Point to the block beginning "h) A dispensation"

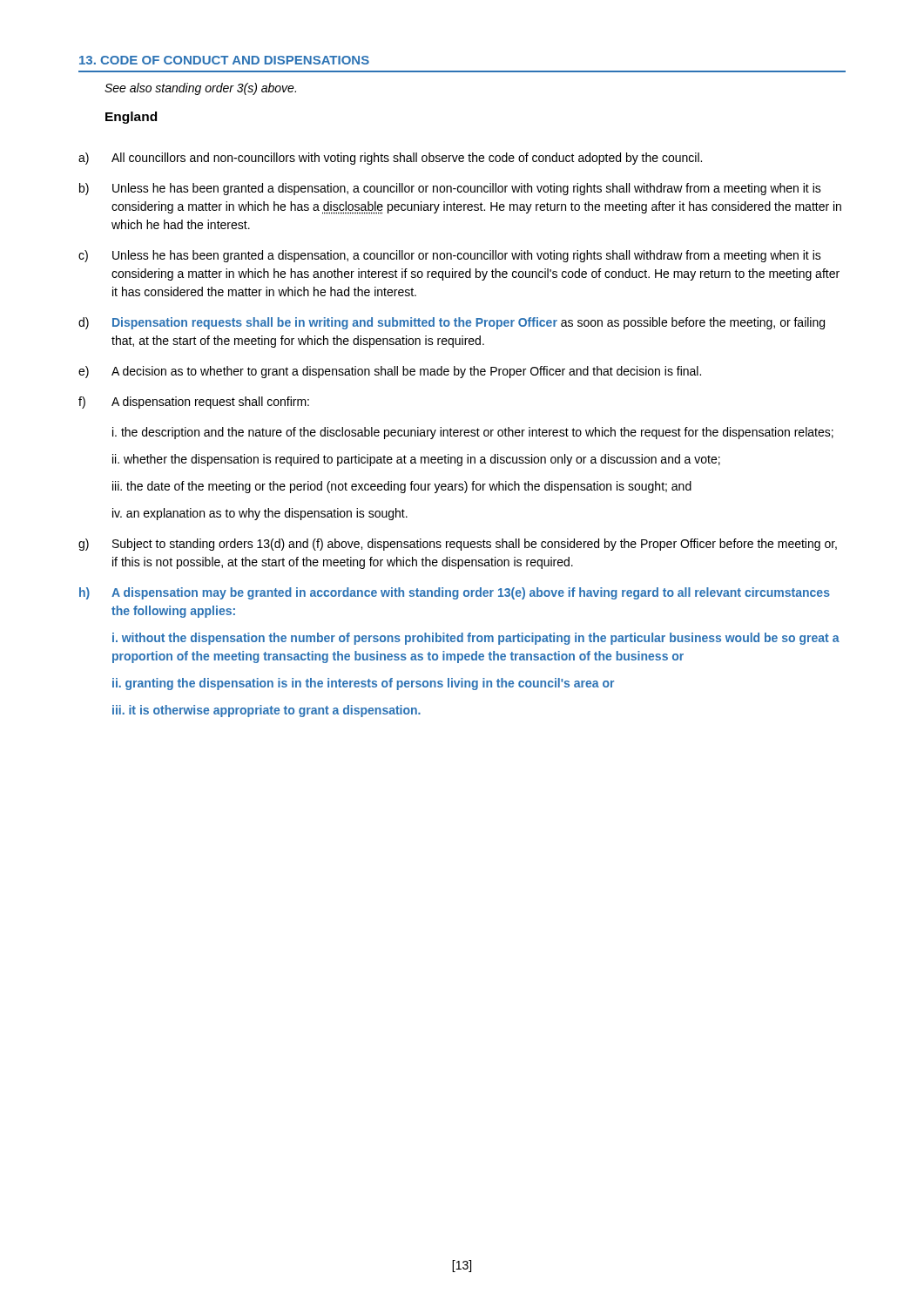(462, 602)
